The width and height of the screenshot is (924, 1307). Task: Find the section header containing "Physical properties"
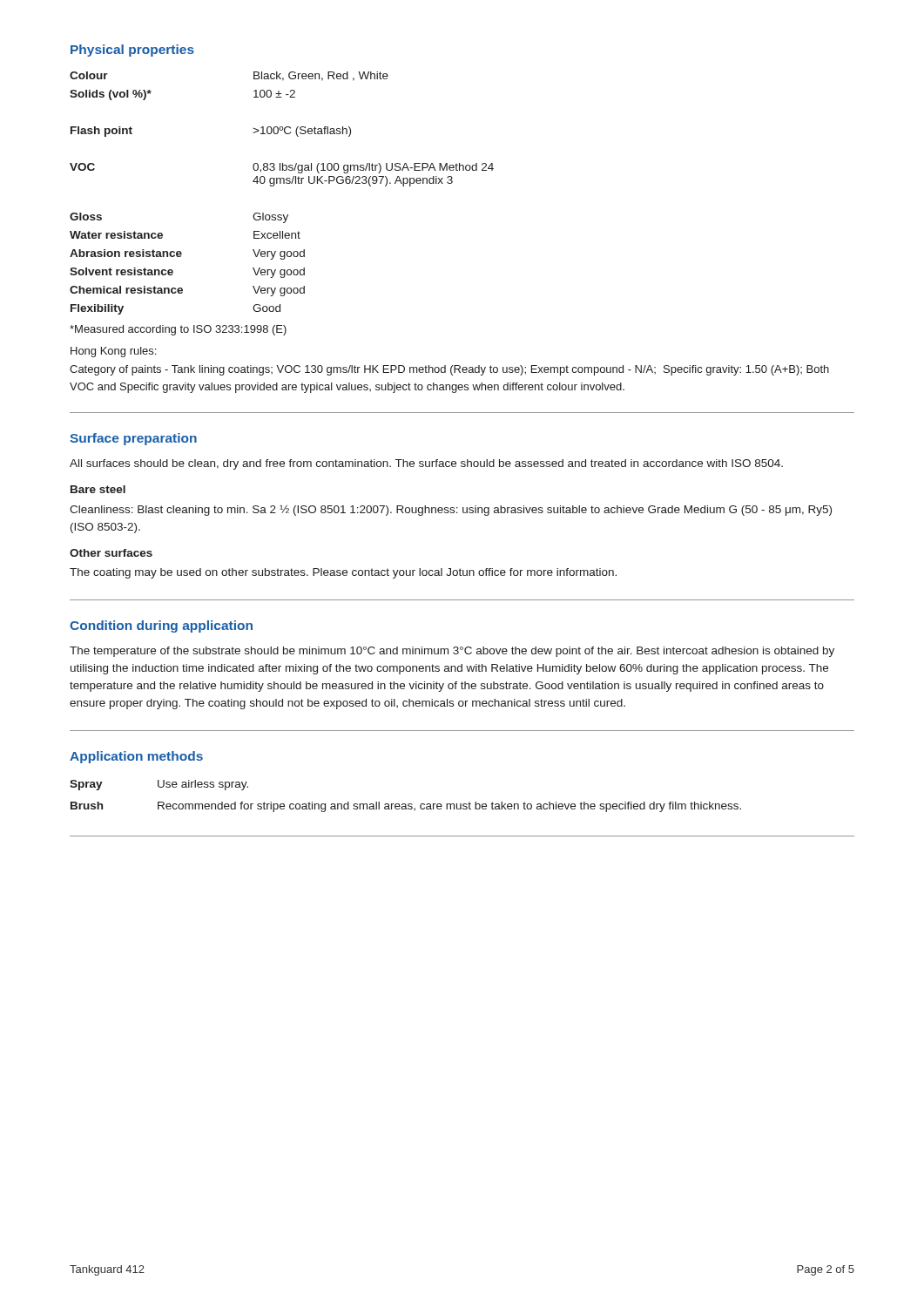point(132,49)
